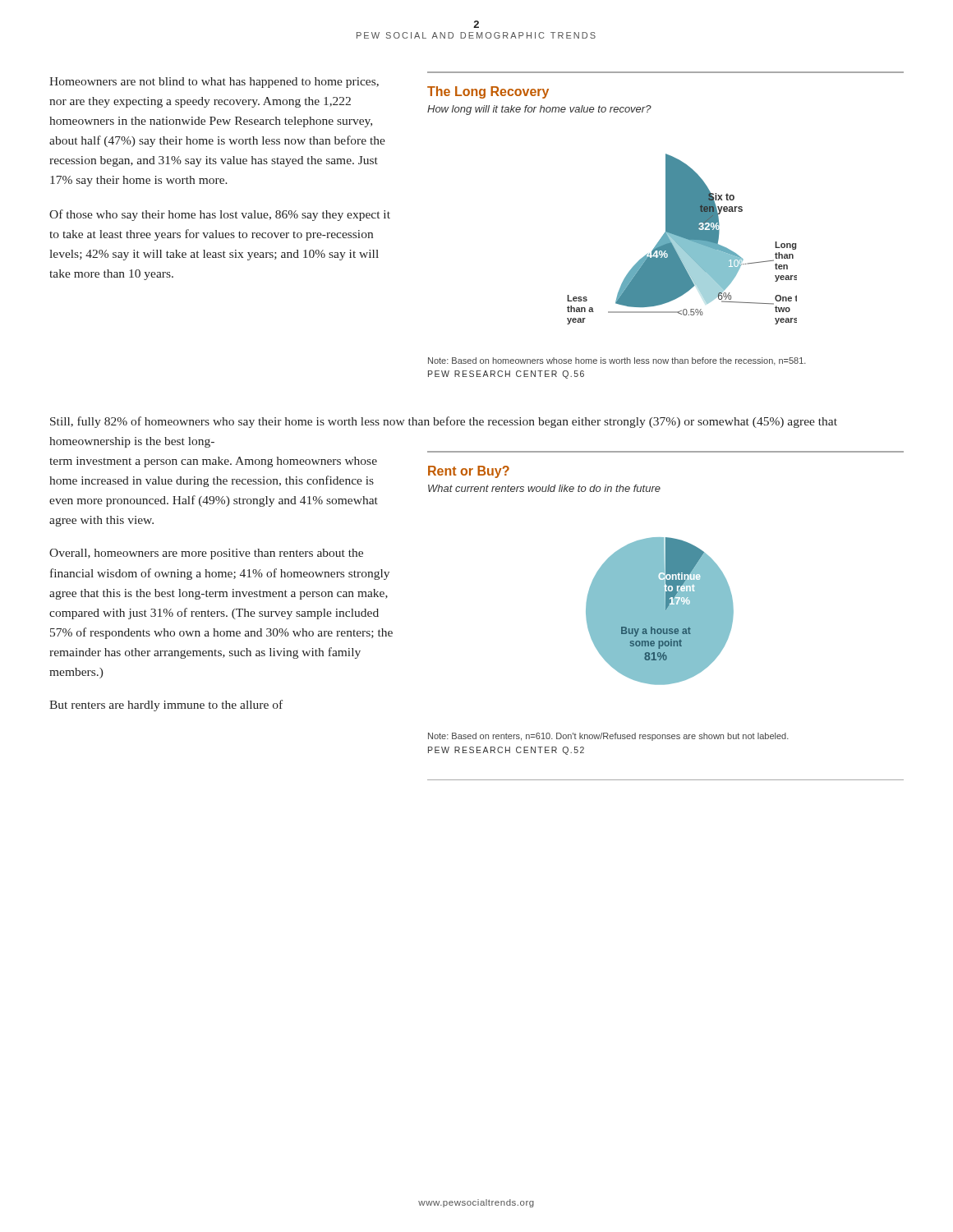Point to the block starting "How long will it"
The width and height of the screenshot is (953, 1232).
pos(539,109)
